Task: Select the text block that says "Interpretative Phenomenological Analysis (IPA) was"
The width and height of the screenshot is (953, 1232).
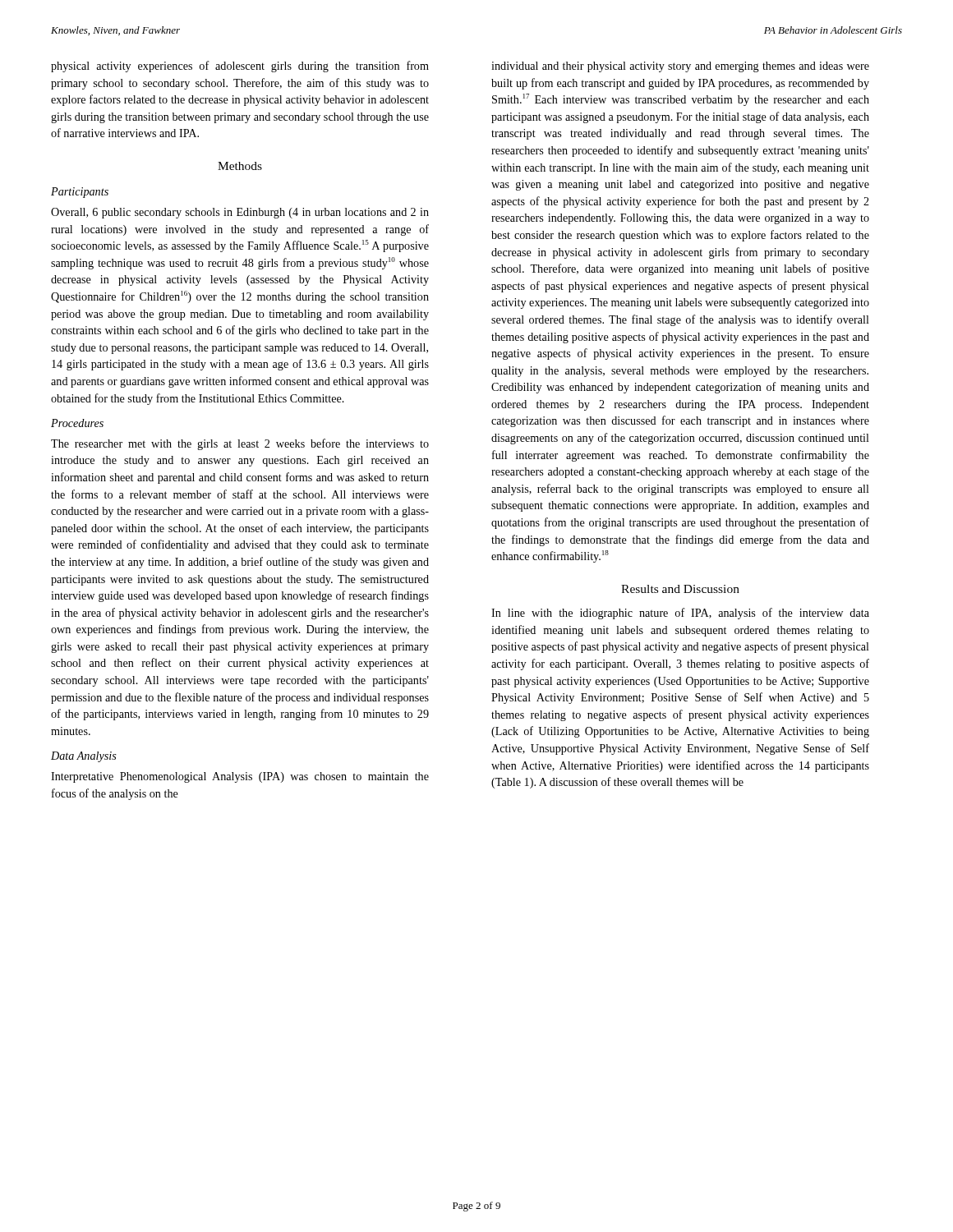Action: (x=240, y=785)
